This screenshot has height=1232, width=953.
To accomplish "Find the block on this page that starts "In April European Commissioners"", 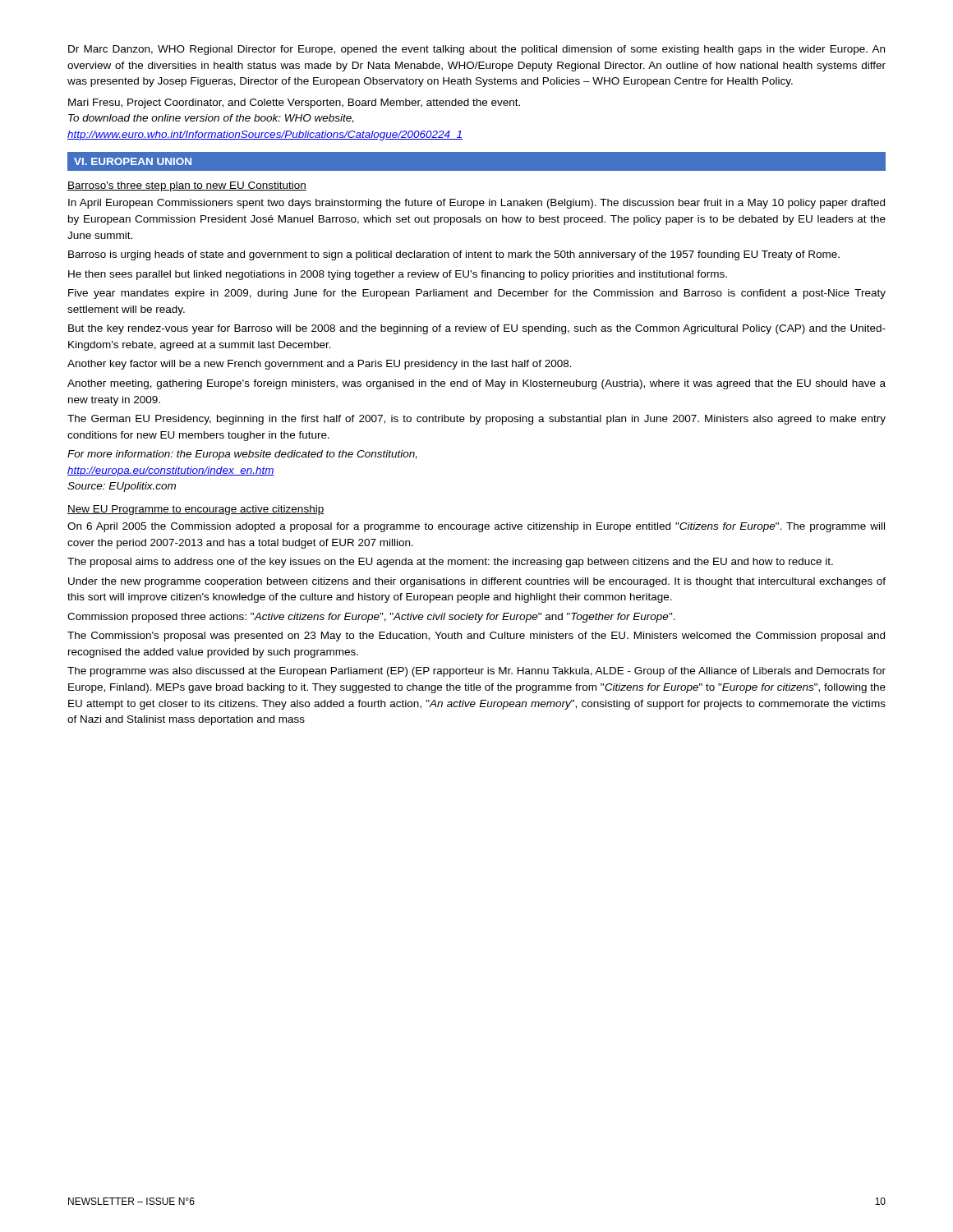I will click(476, 219).
